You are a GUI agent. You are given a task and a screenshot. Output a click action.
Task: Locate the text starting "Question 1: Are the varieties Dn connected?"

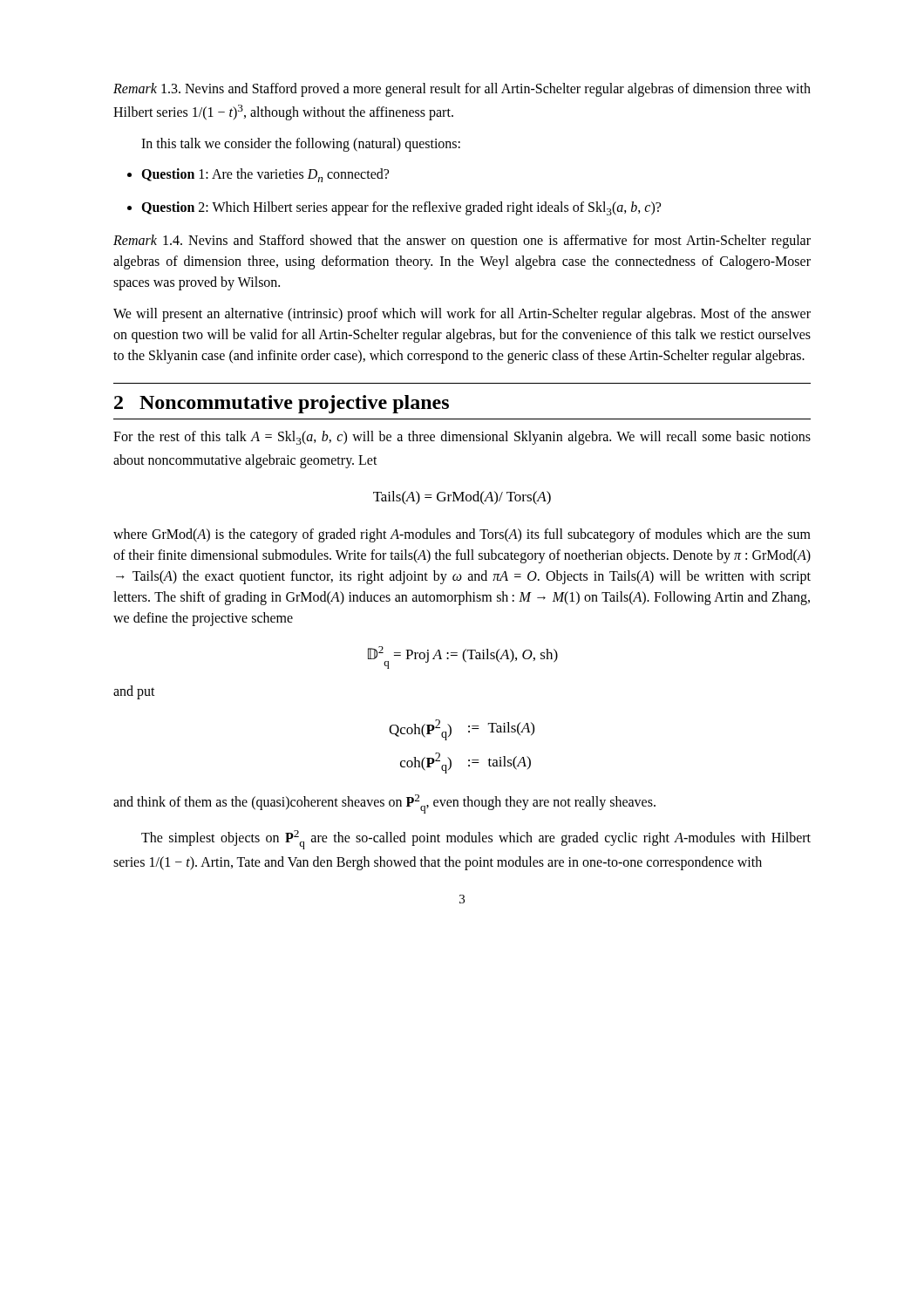click(x=258, y=175)
